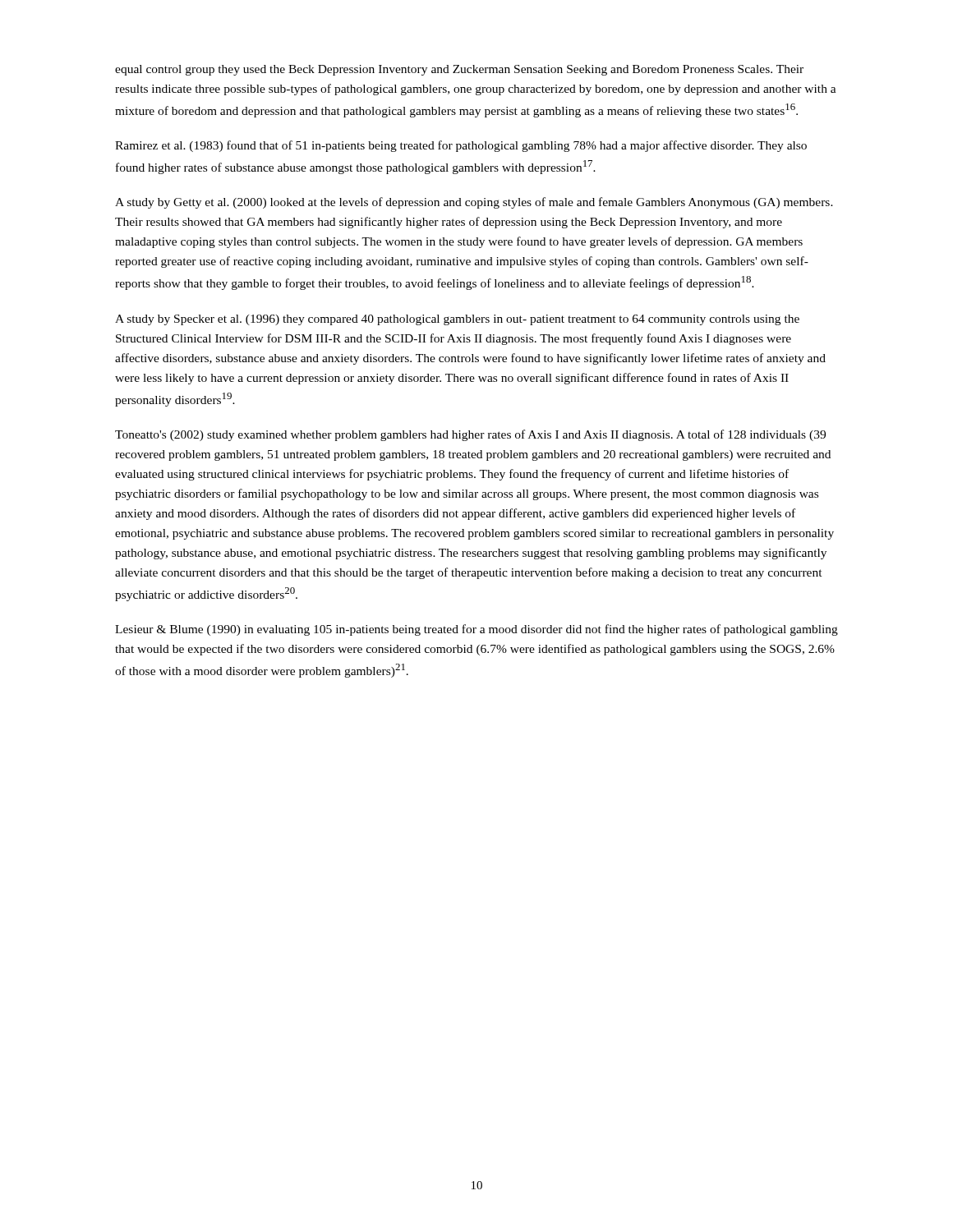Click on the text starting "A study by Getty et al. (2000) looked"
Viewport: 953px width, 1232px height.
click(x=474, y=243)
